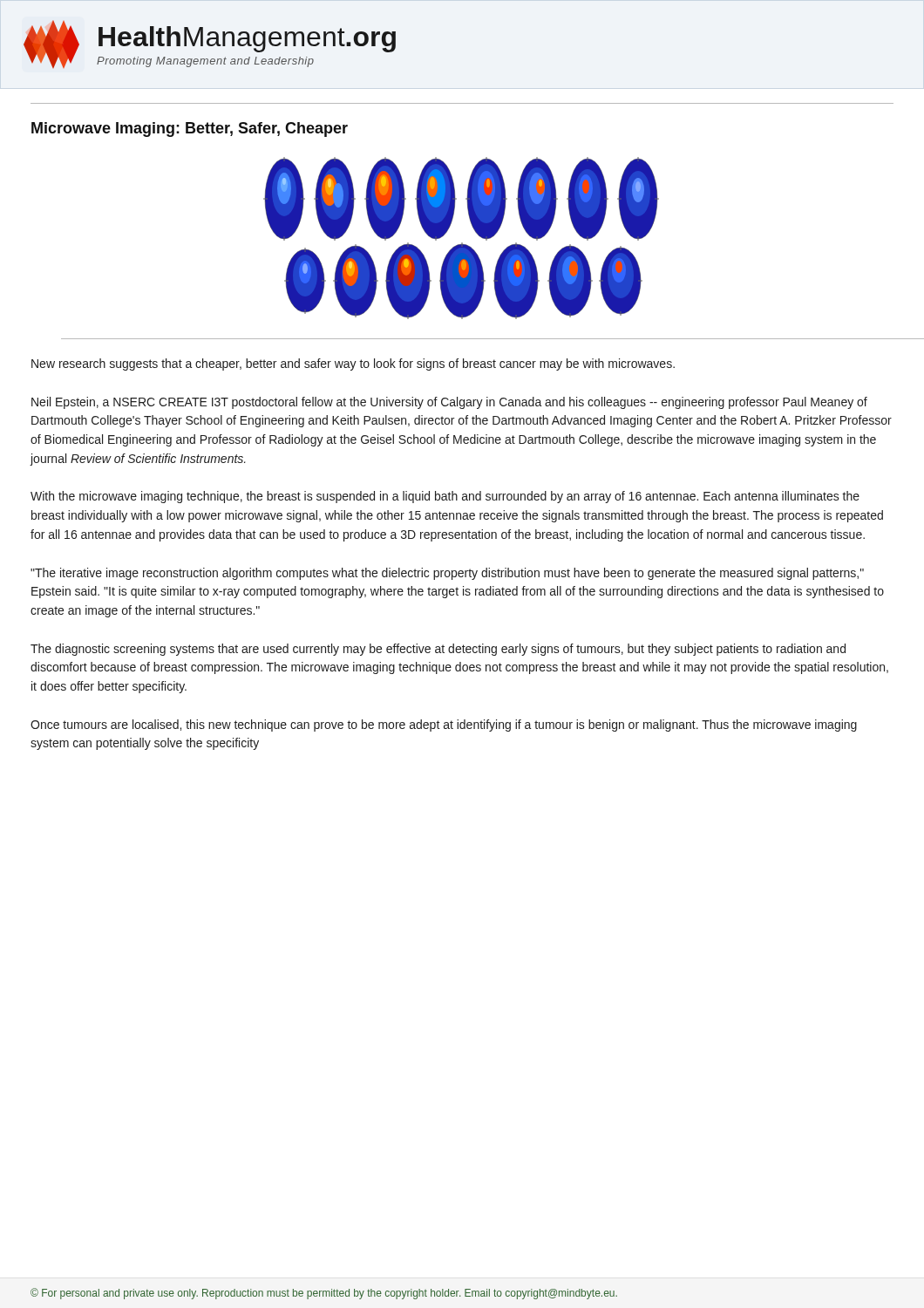Viewport: 924px width, 1308px height.
Task: Select the text block with the text "Once tumours are localised, this"
Action: point(444,734)
